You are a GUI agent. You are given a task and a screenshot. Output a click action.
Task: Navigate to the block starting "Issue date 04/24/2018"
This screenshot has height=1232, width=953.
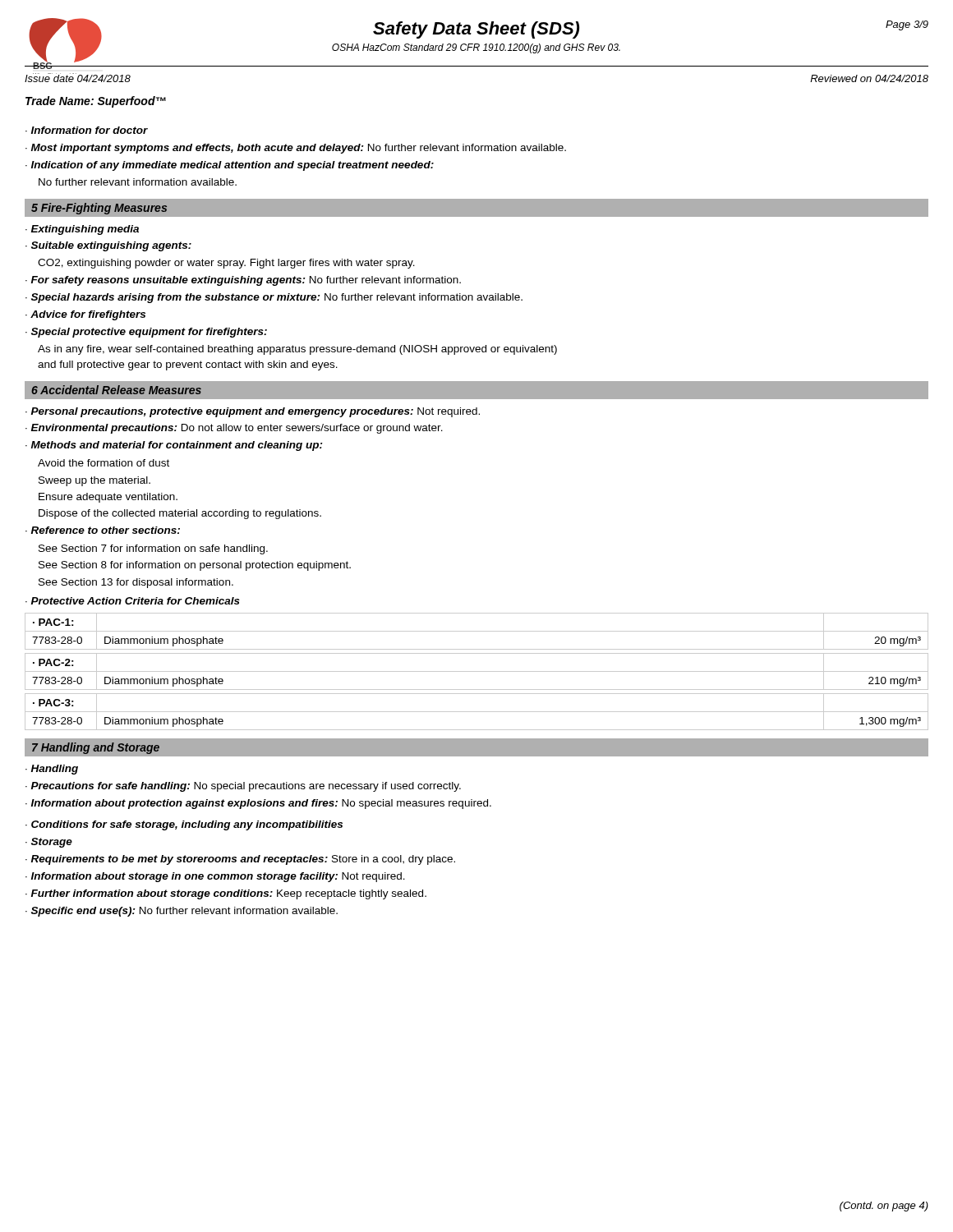[78, 78]
